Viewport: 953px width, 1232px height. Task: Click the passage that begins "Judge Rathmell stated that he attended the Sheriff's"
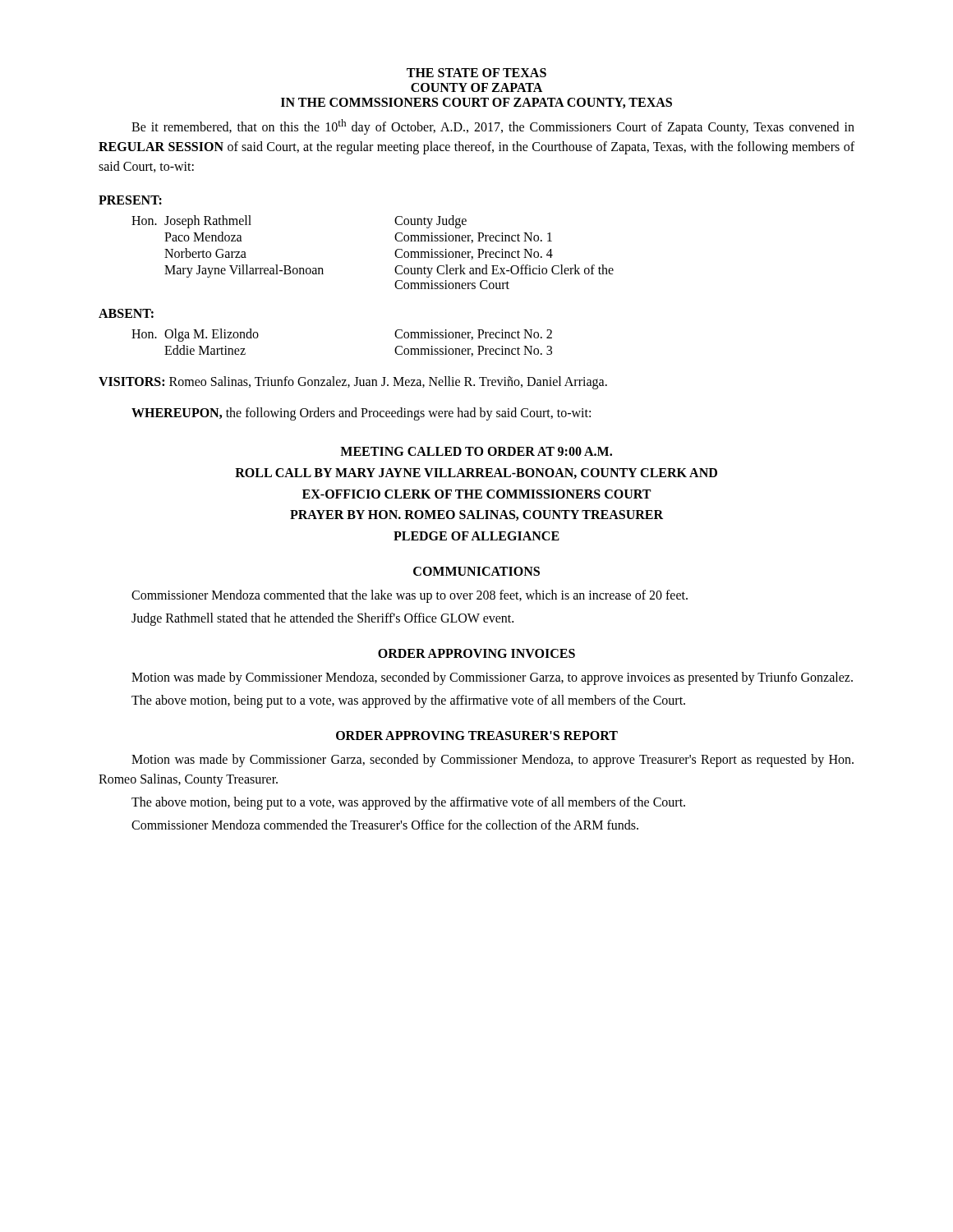pos(476,619)
